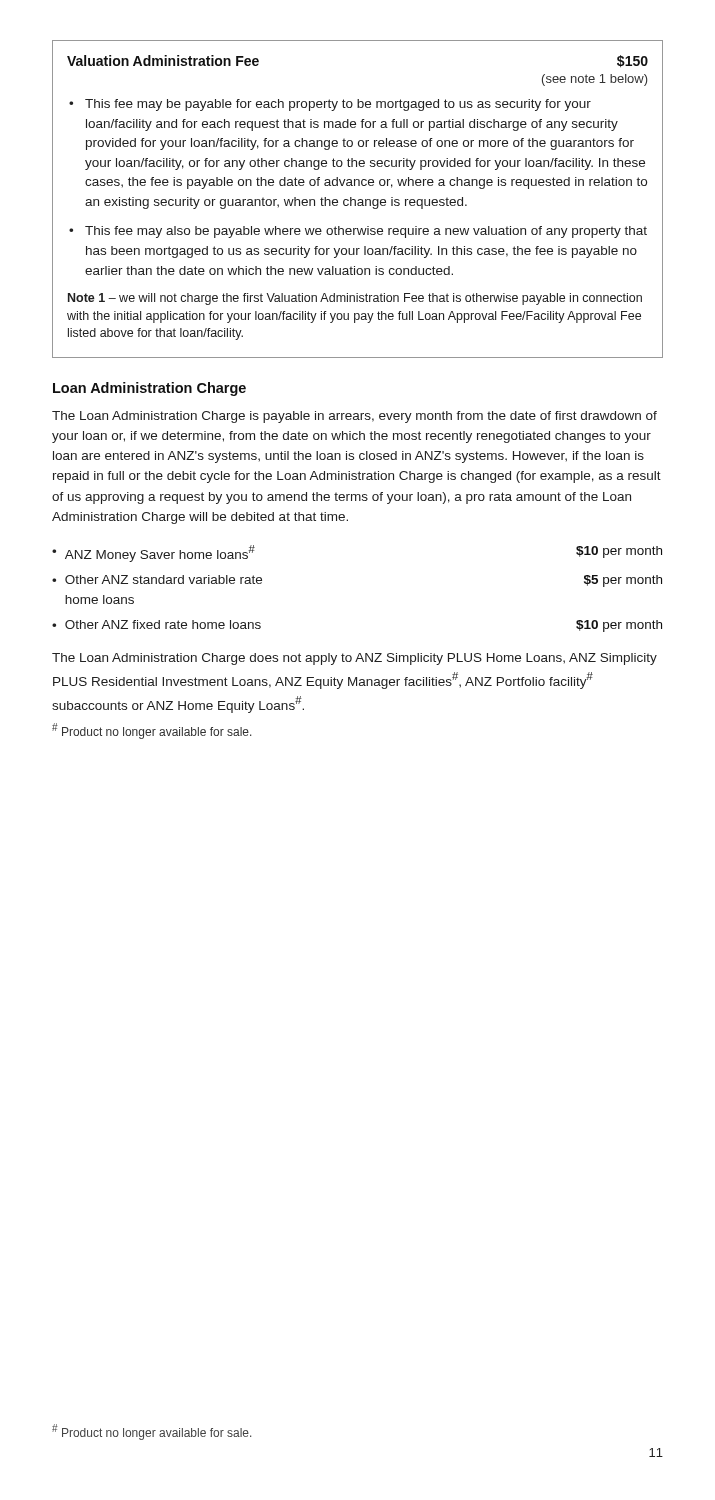The image size is (715, 1500).
Task: Point to the text block starting "• Other ANZ fixed rate home"
Action: 158,626
